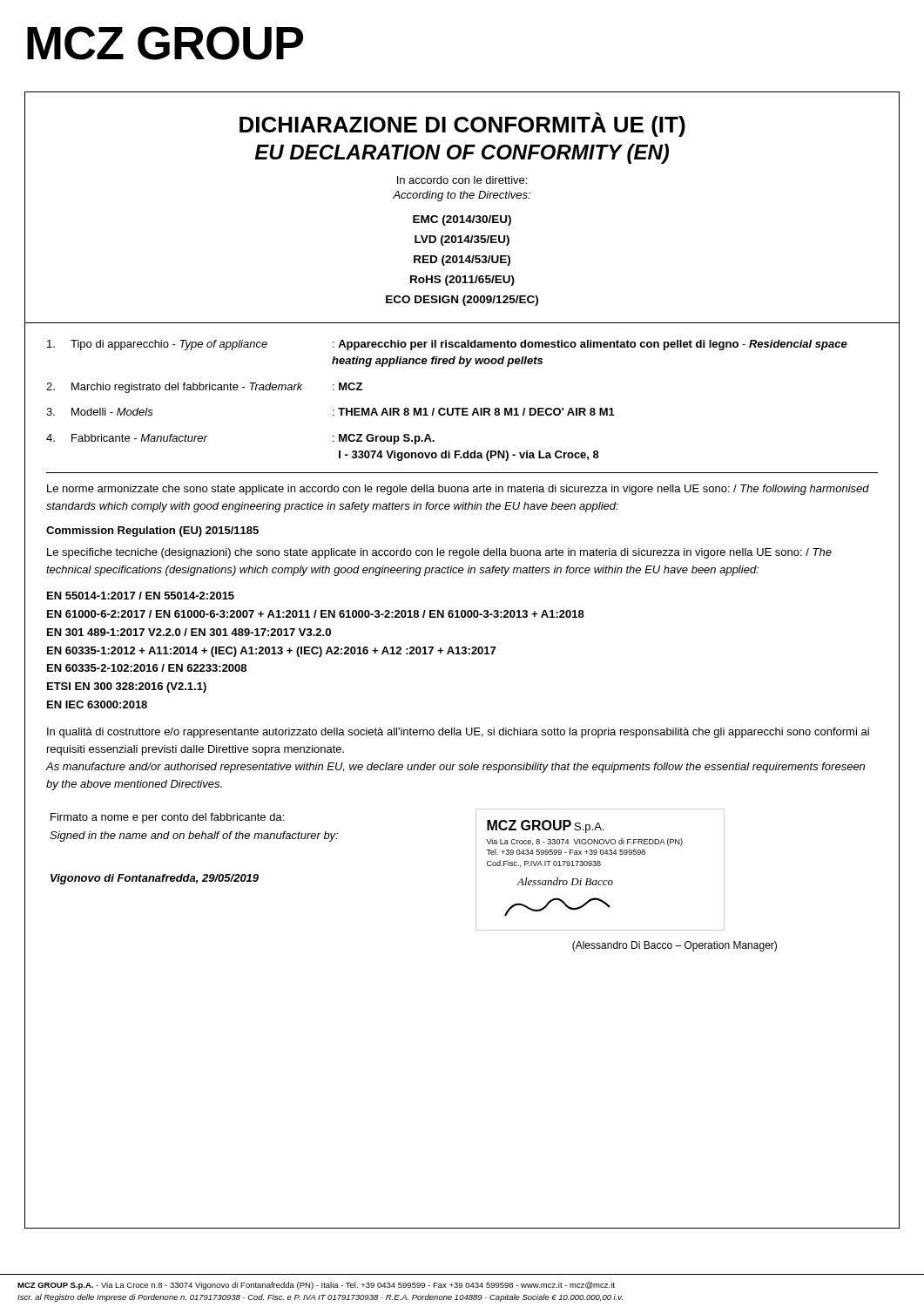
Task: Click on the text block containing "In qualità di costruttore e/o"
Action: coord(458,758)
